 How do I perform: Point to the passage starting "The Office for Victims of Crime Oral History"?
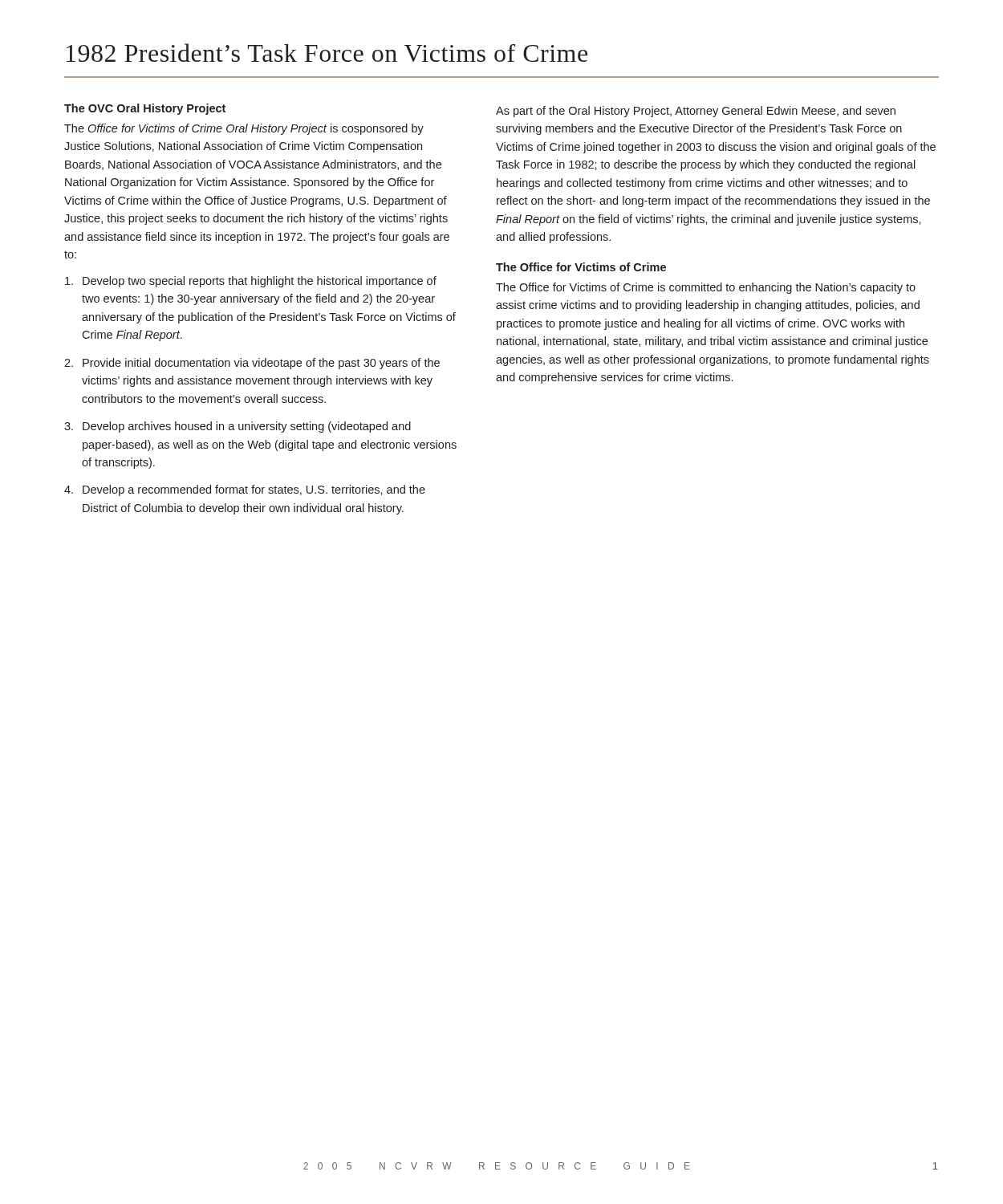[x=257, y=192]
